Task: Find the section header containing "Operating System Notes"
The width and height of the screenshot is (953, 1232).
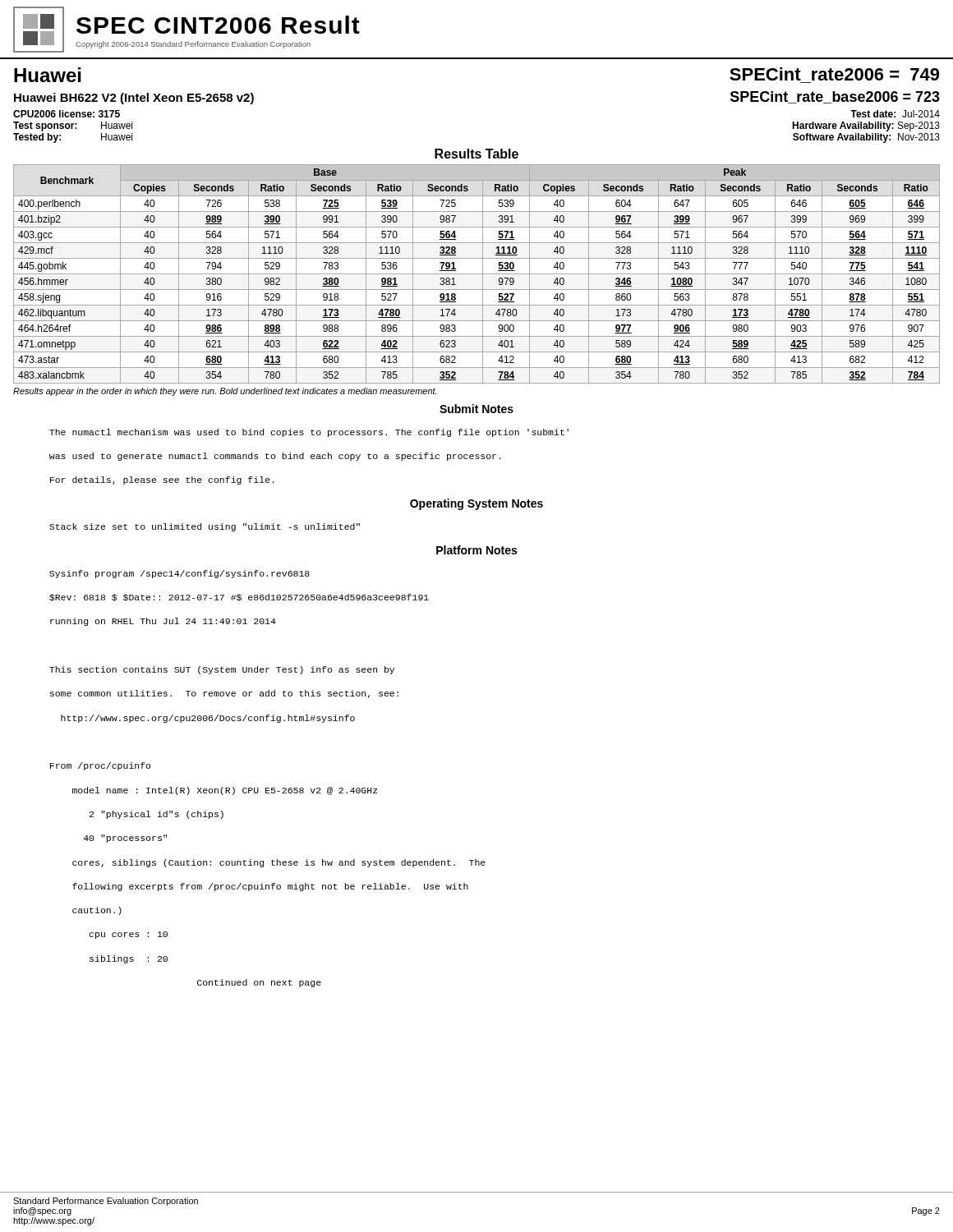Action: [x=476, y=504]
